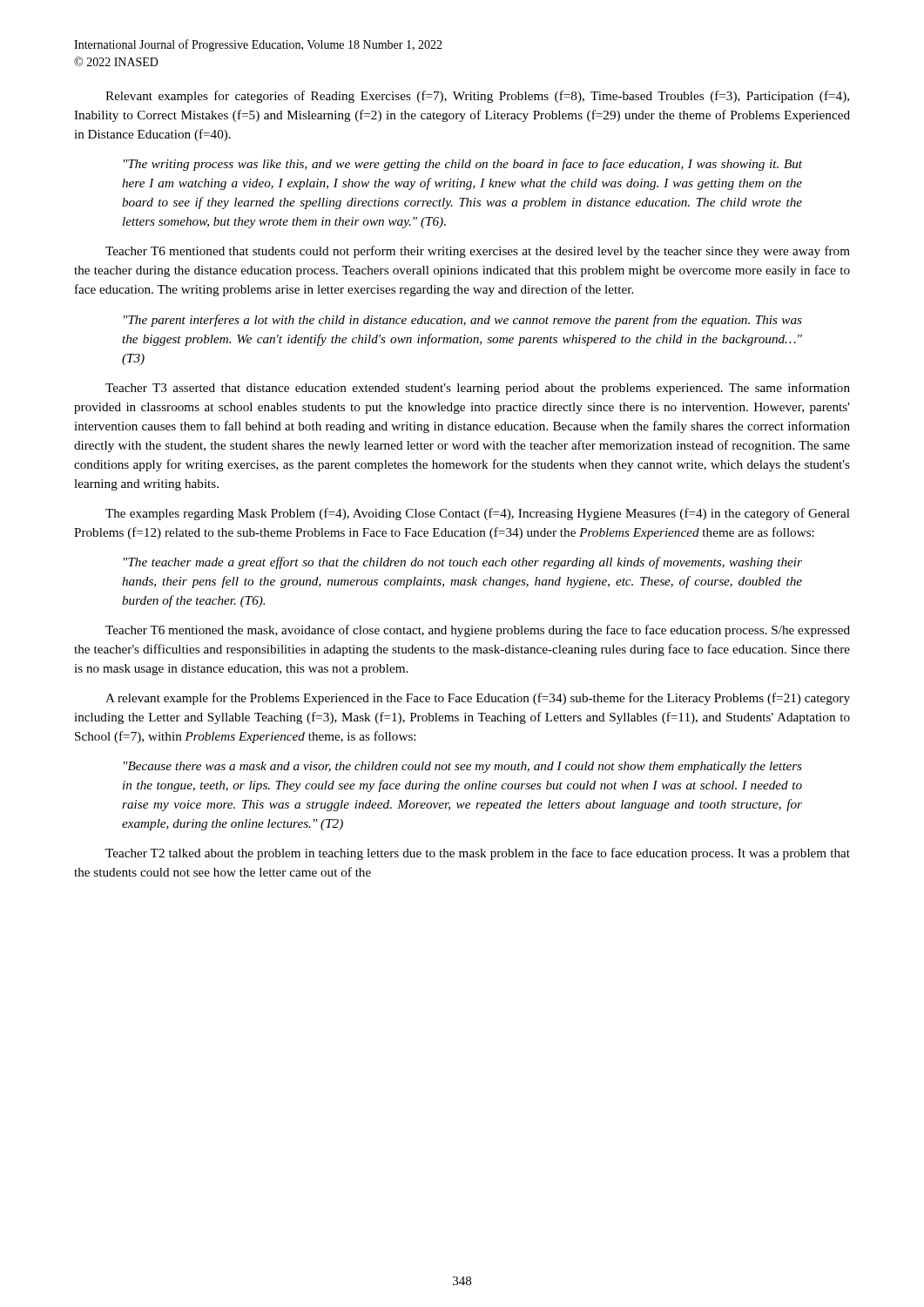The image size is (924, 1307).
Task: Select the text block with the text ""The writing process was like this,"
Action: point(462,193)
